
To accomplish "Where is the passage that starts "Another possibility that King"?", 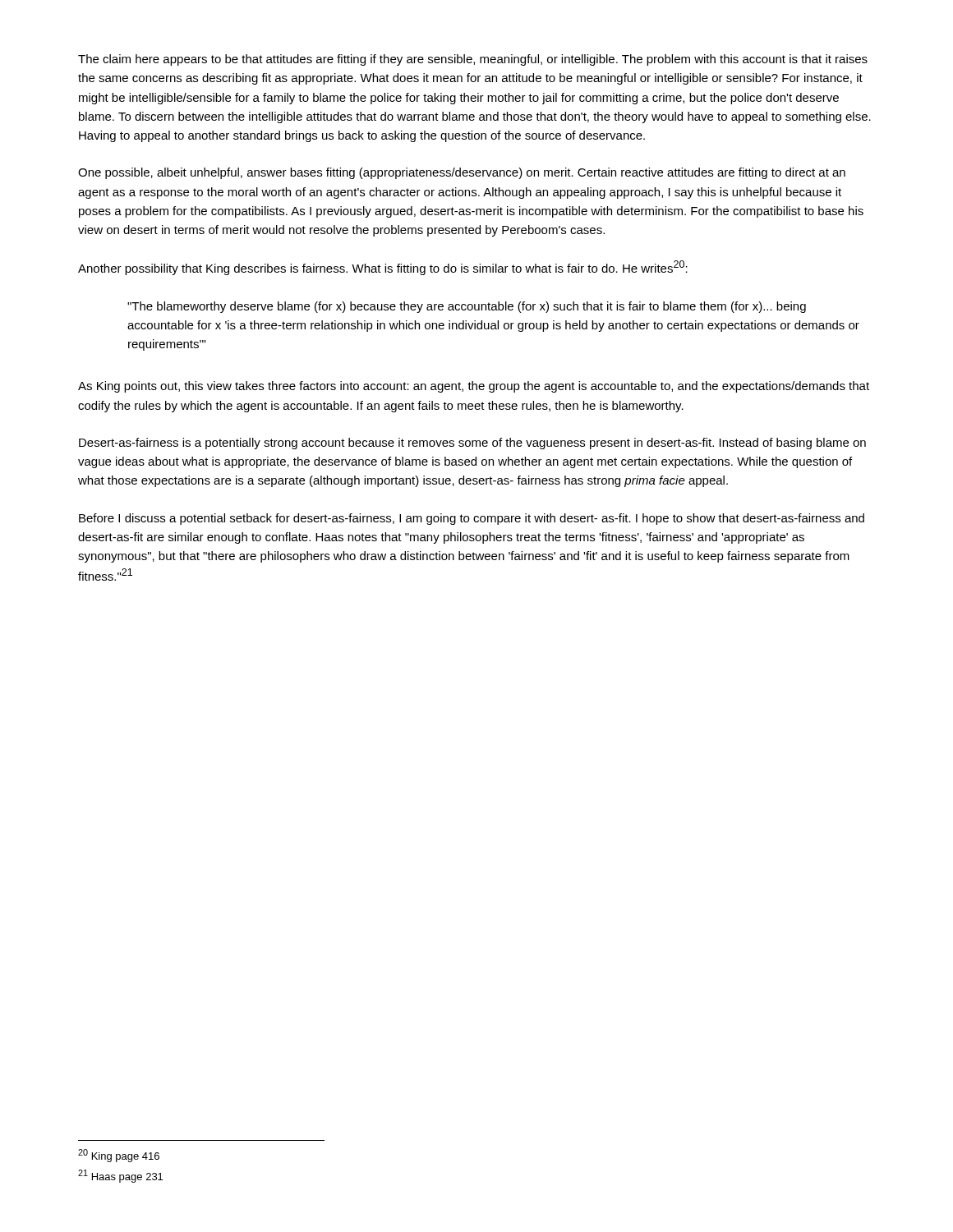I will pyautogui.click(x=383, y=267).
